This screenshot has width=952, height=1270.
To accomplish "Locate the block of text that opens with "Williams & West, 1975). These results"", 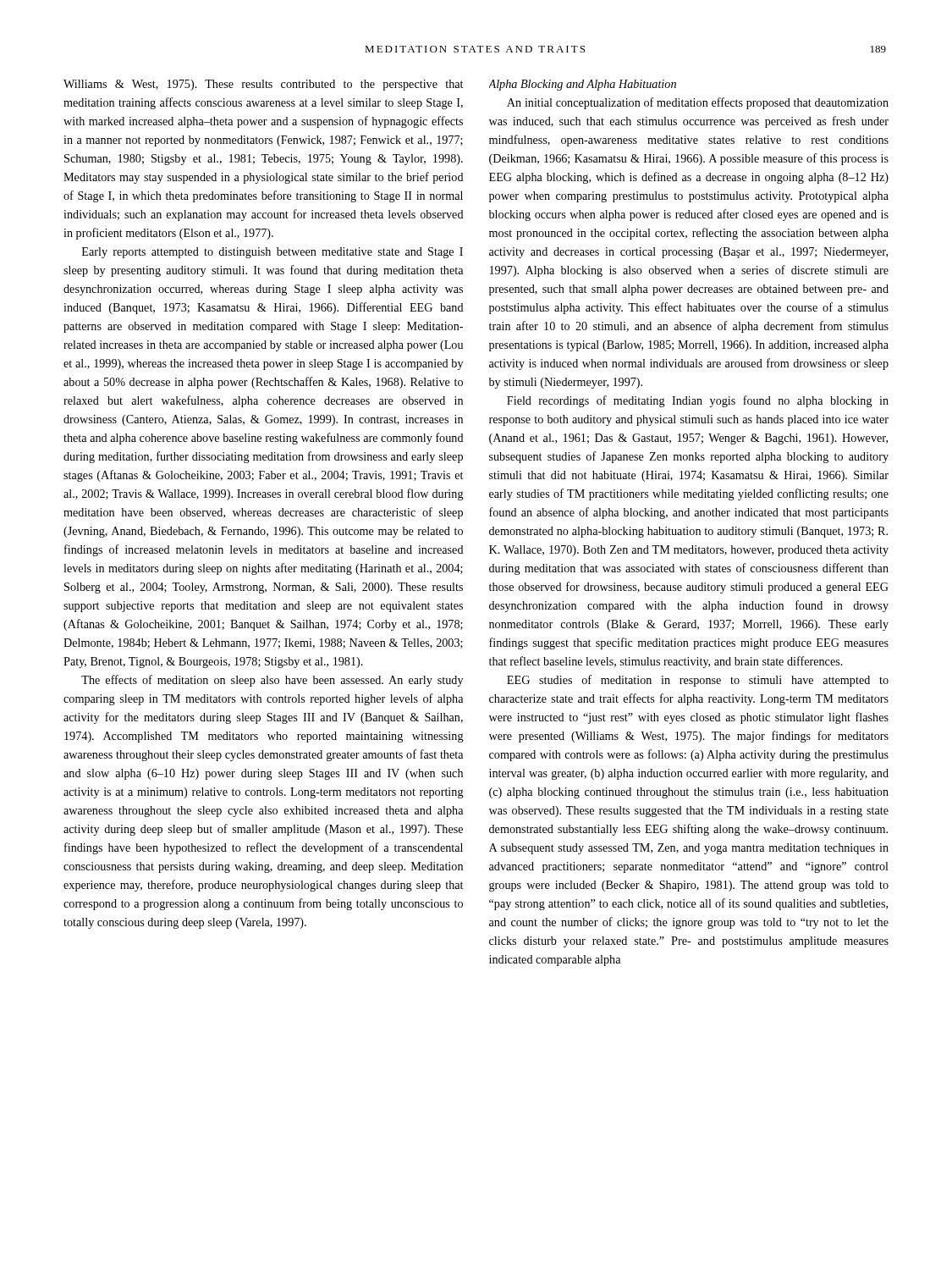I will click(x=263, y=158).
